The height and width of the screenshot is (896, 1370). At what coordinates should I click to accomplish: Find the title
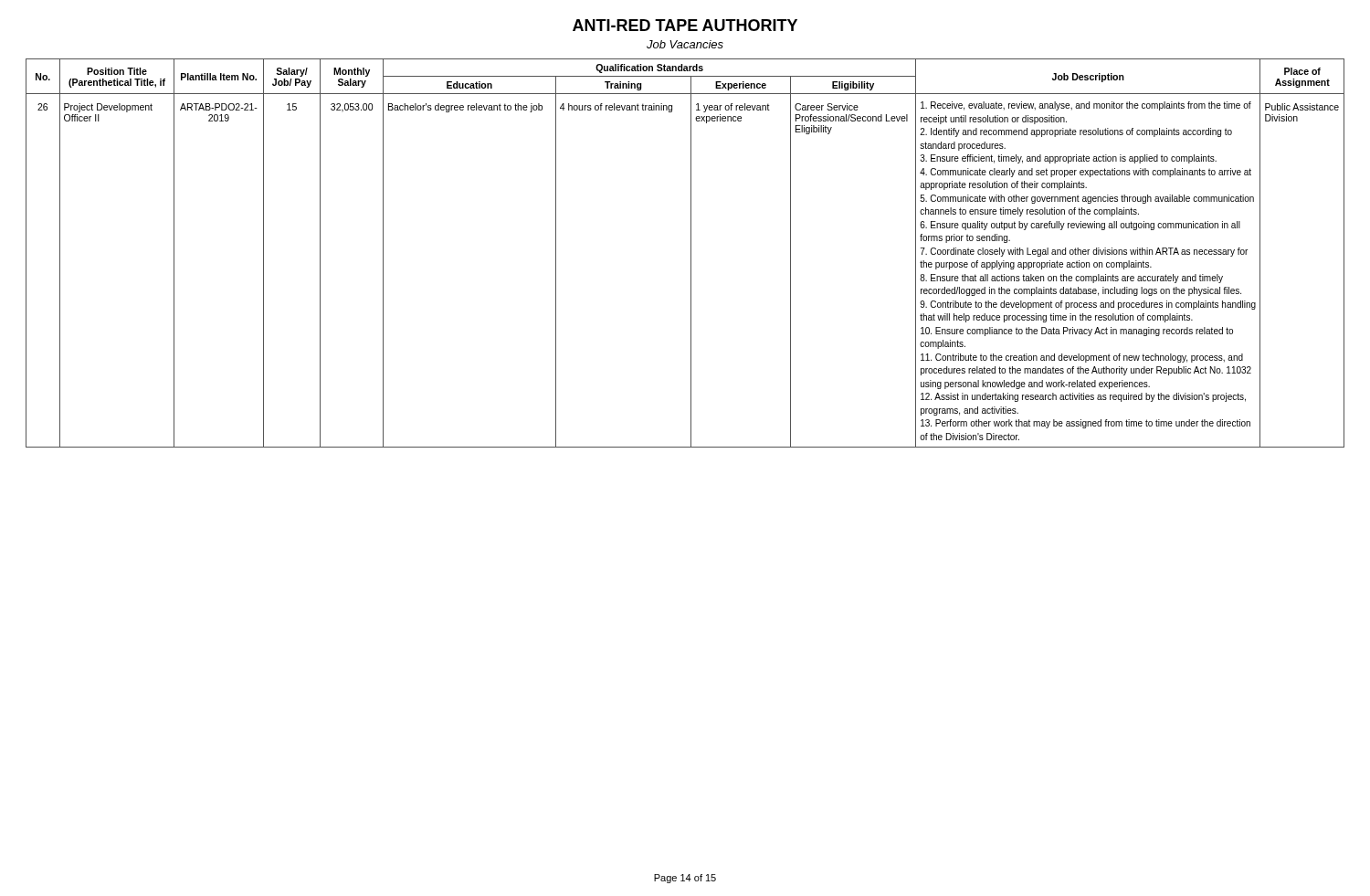(x=685, y=26)
